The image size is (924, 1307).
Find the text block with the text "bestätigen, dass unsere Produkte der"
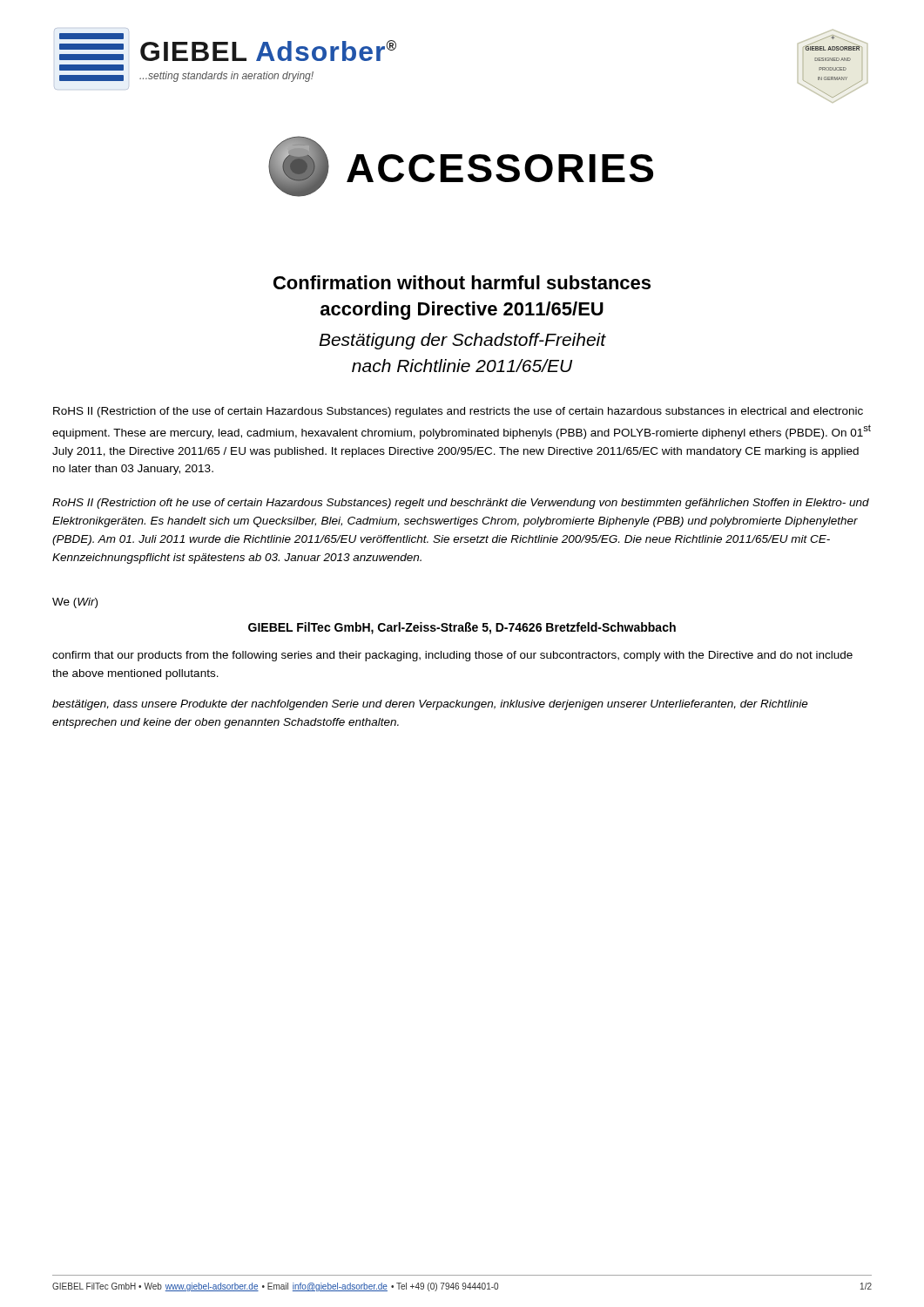tap(430, 713)
